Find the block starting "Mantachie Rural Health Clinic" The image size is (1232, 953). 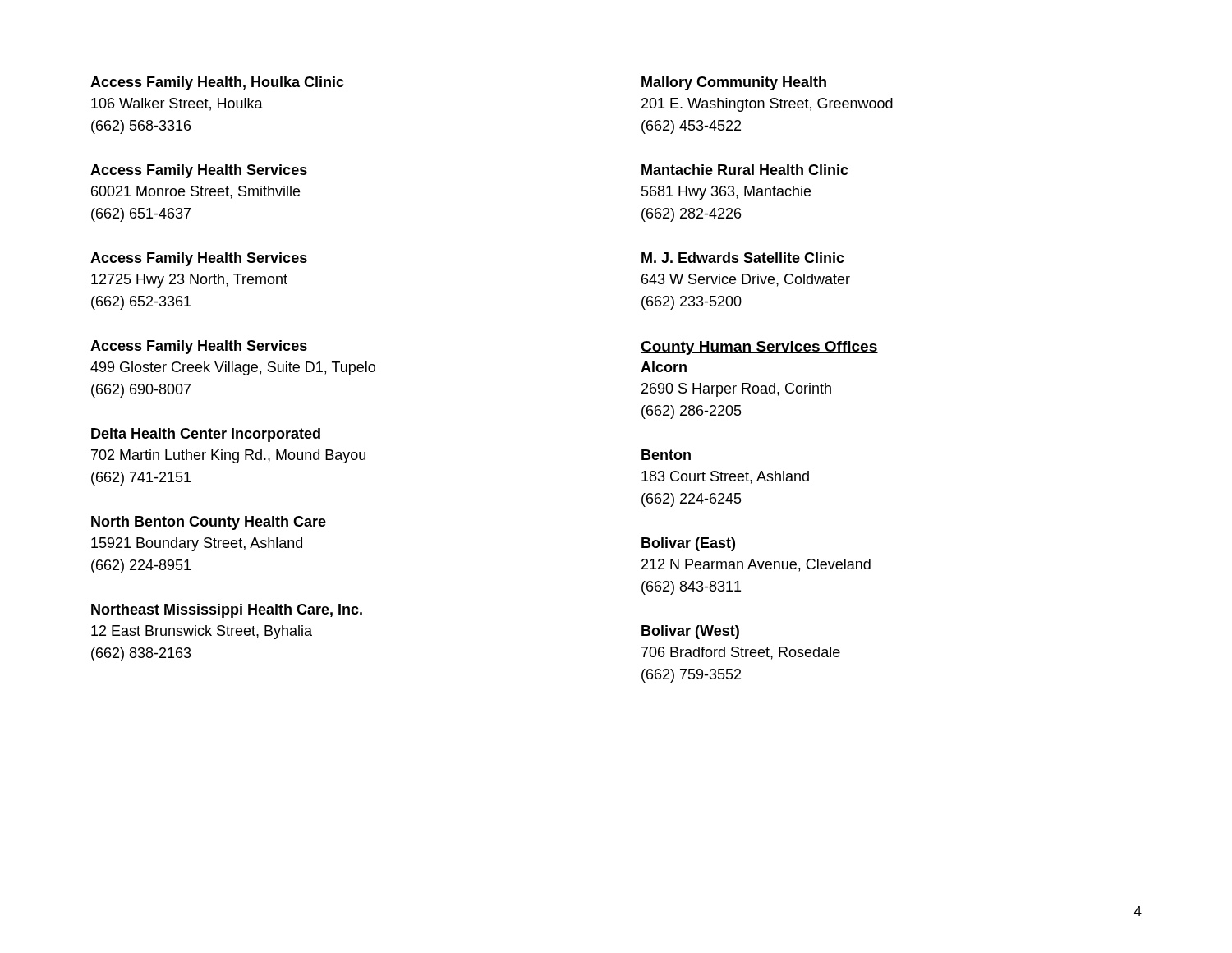pyautogui.click(x=745, y=170)
